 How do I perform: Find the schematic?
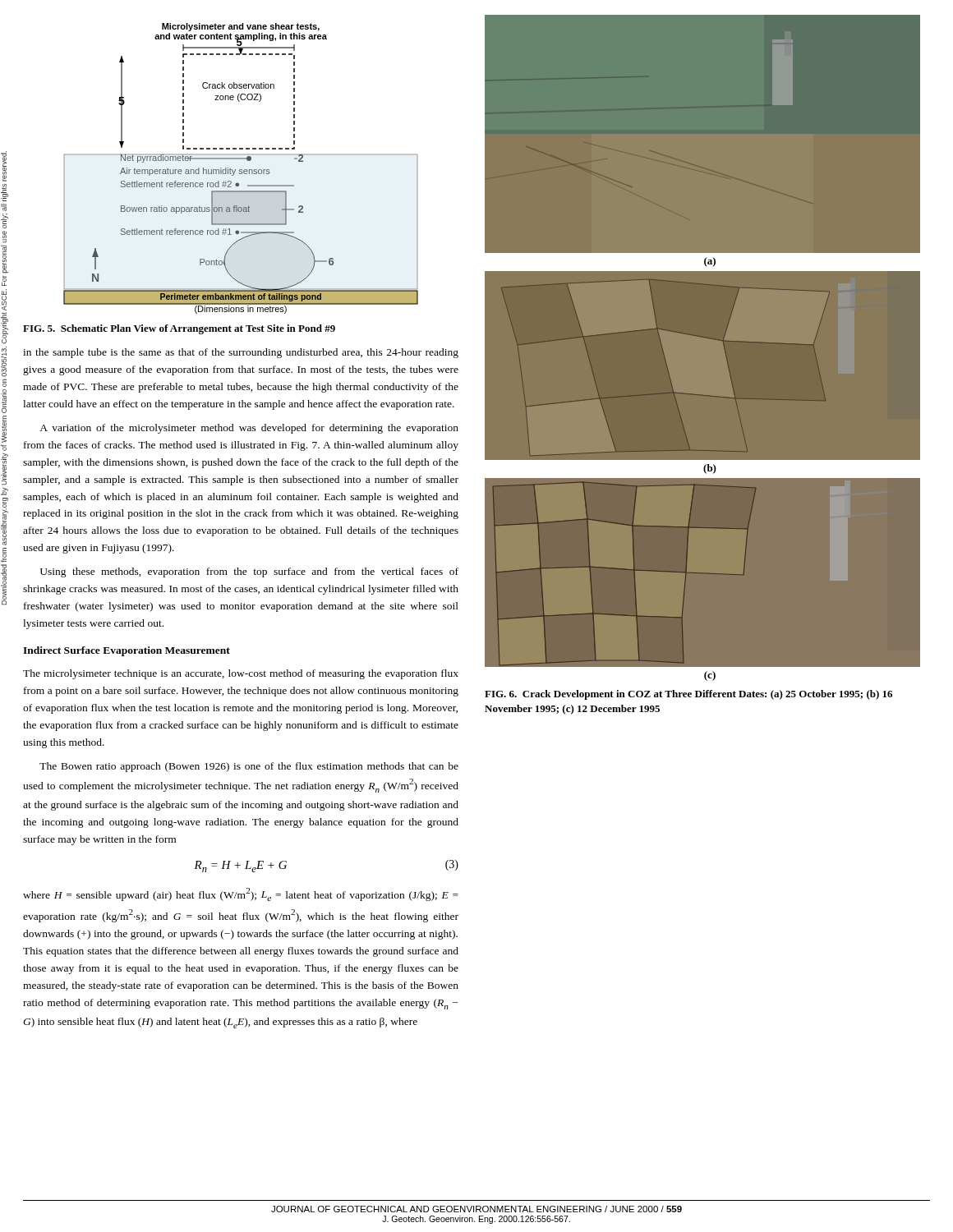point(241,166)
